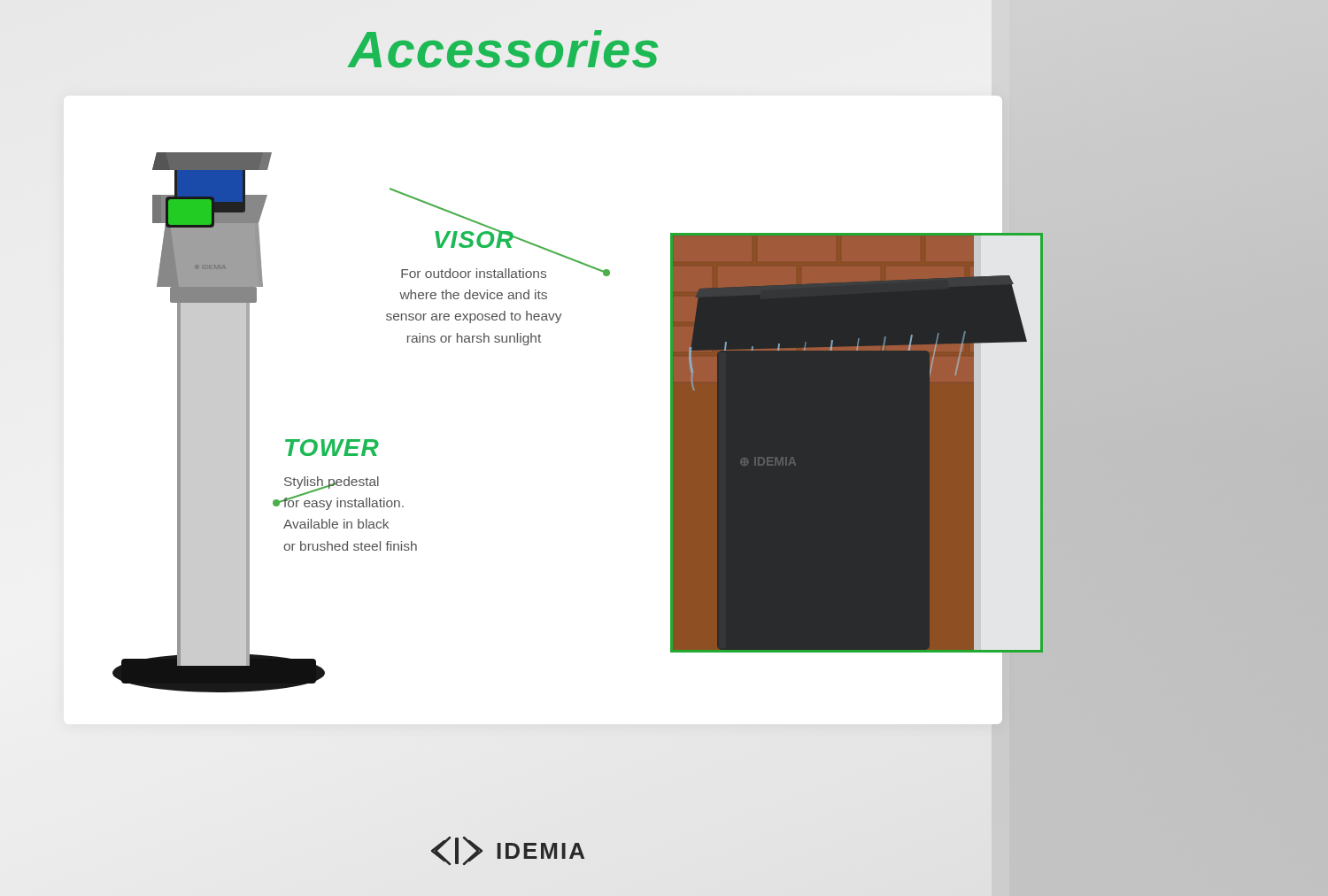Select the logo
The width and height of the screenshot is (1328, 896).
pyautogui.click(x=505, y=853)
